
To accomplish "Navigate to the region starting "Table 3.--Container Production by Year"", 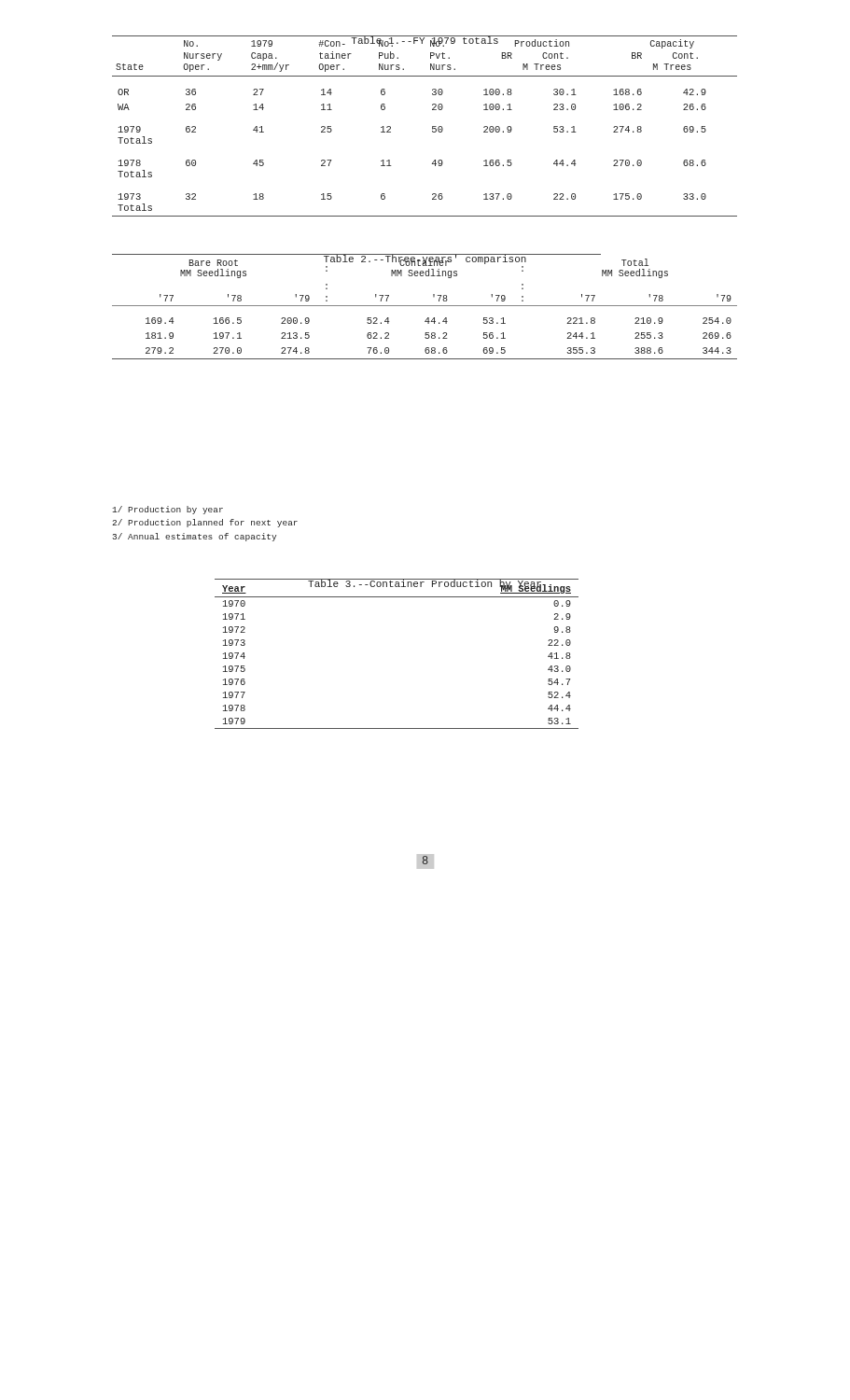I will [x=425, y=584].
